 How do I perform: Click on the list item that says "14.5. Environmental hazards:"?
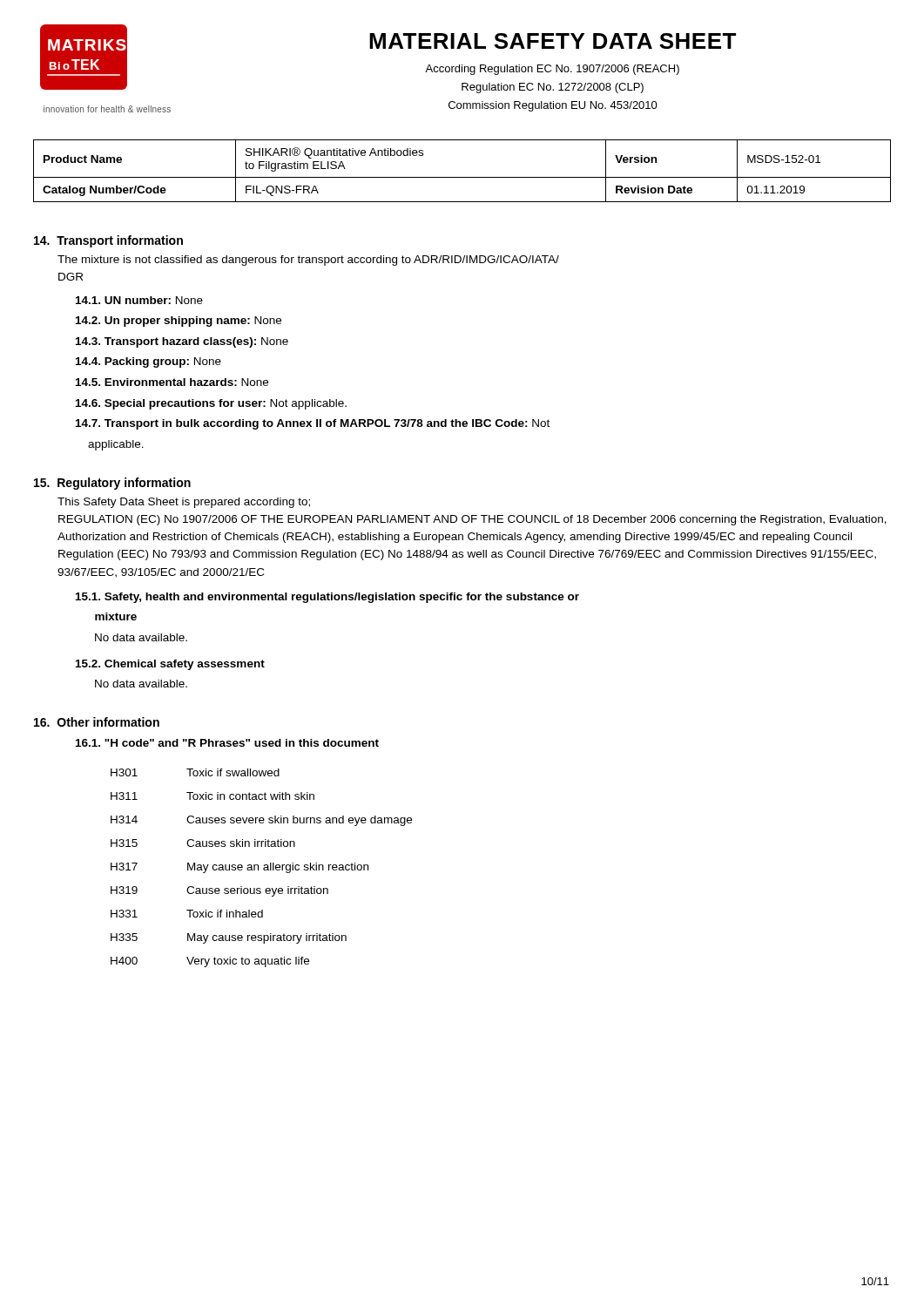pos(172,382)
